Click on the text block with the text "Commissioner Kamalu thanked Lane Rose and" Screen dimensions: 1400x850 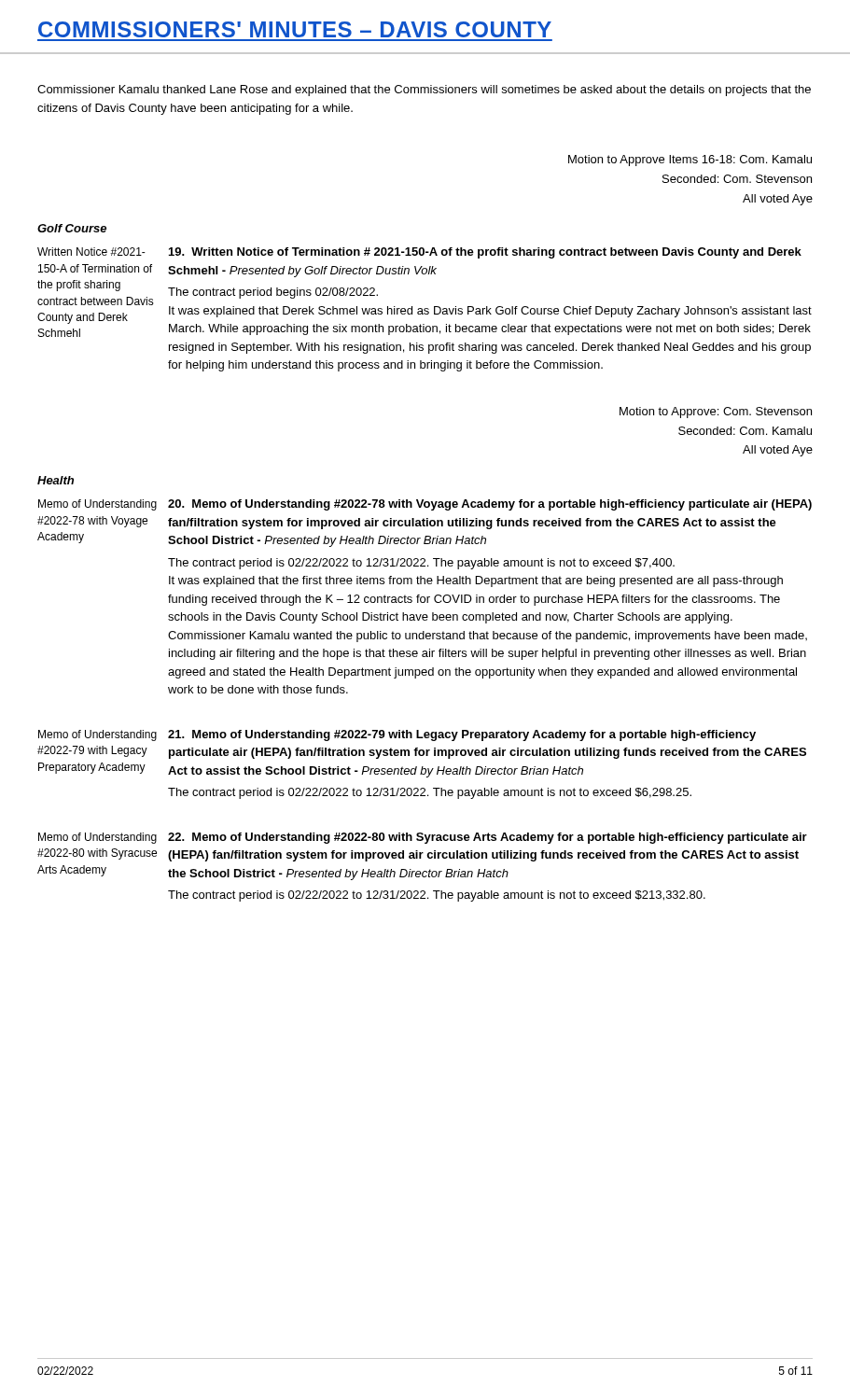tap(424, 98)
